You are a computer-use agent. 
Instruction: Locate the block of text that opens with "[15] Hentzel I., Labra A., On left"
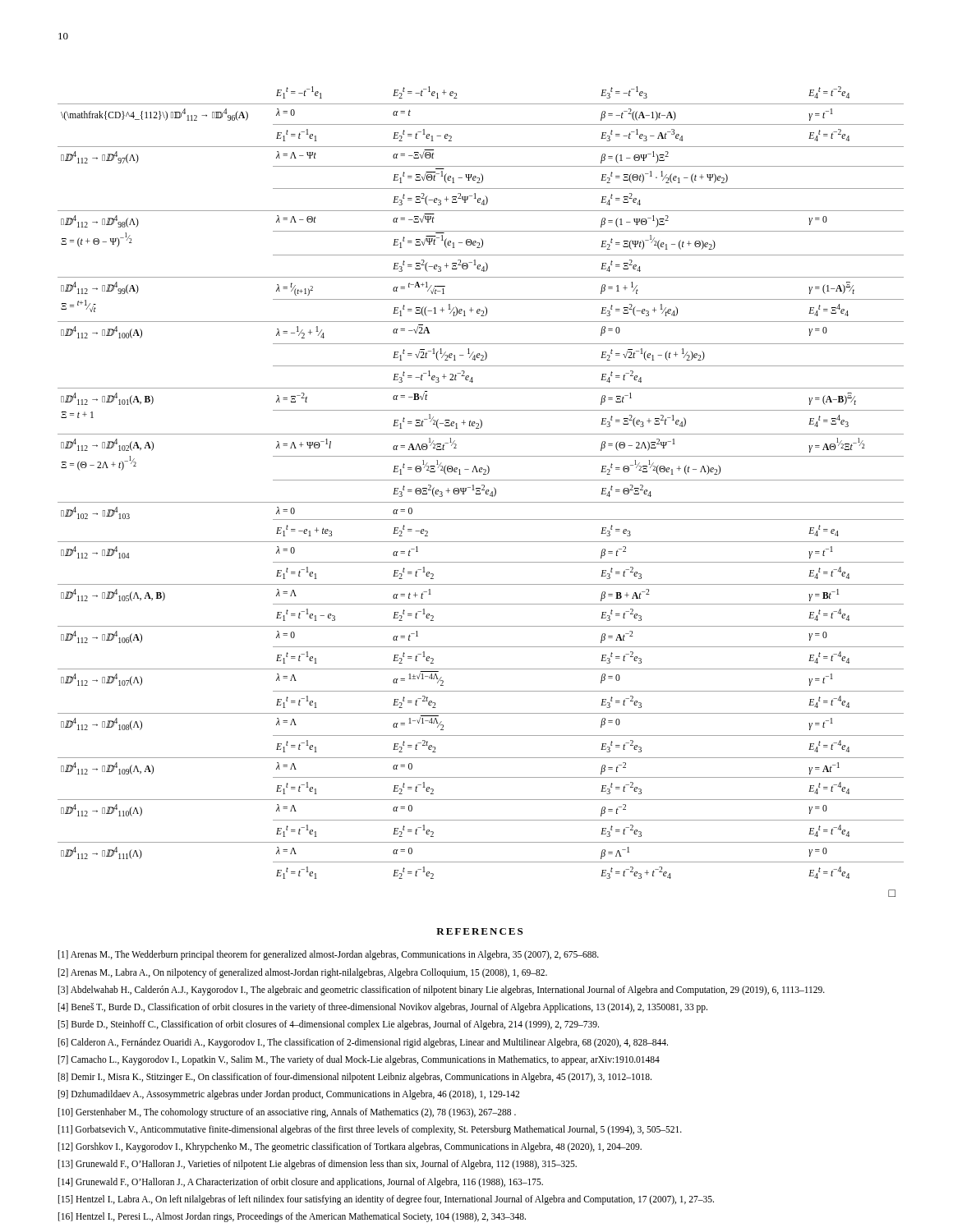[386, 1199]
